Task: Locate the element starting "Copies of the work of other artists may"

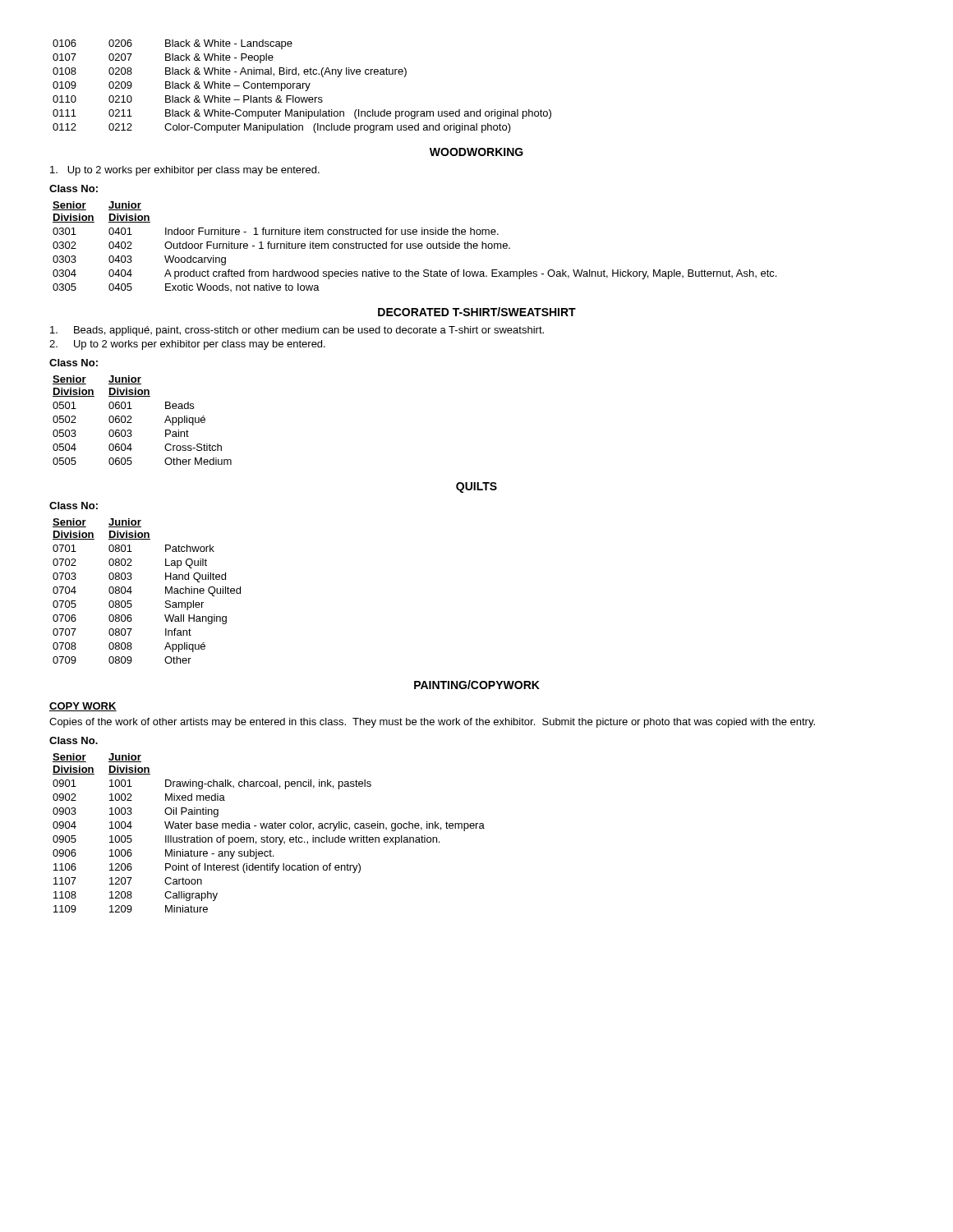Action: coord(433,722)
